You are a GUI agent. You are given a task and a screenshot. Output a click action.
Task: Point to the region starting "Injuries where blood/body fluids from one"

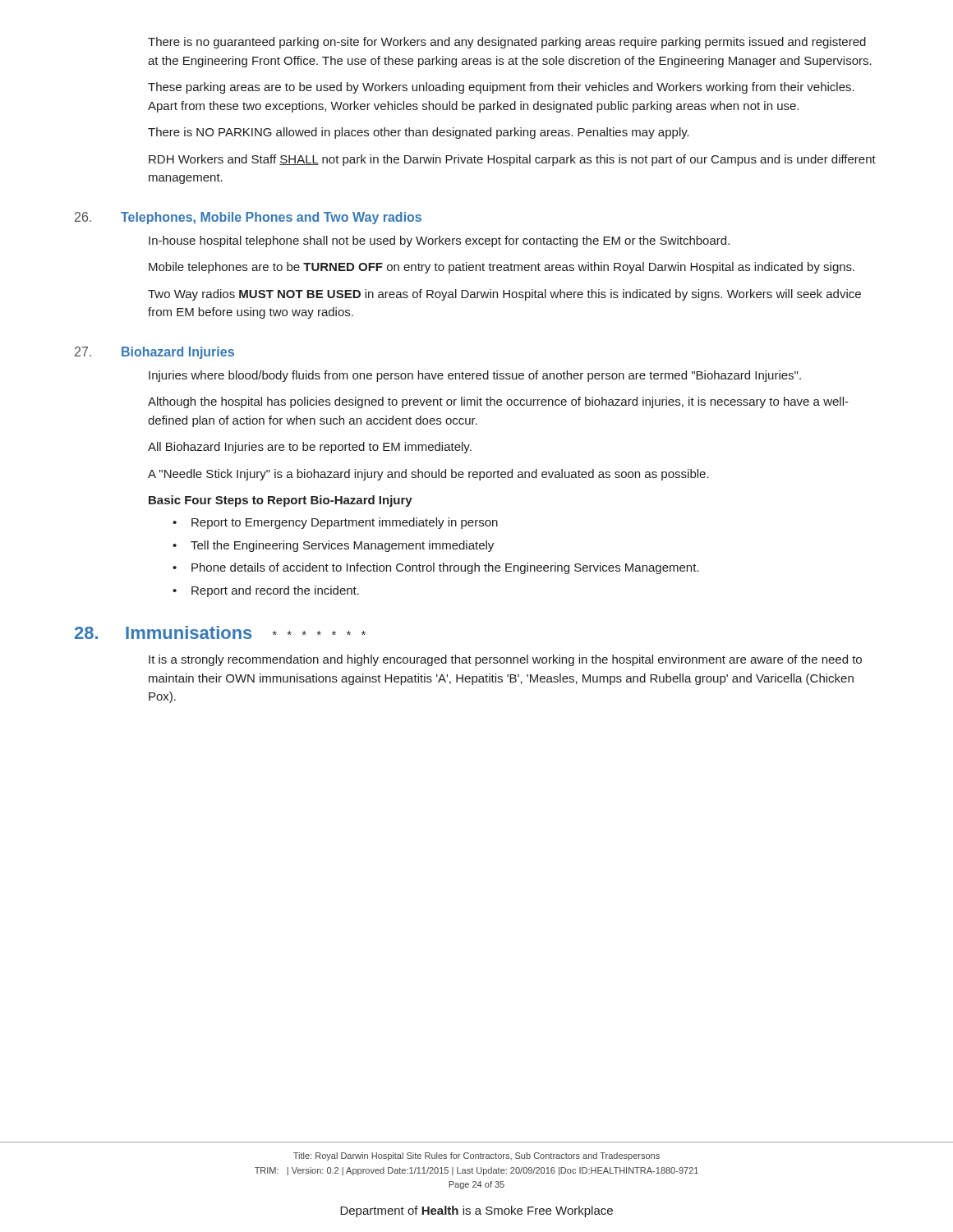(475, 375)
